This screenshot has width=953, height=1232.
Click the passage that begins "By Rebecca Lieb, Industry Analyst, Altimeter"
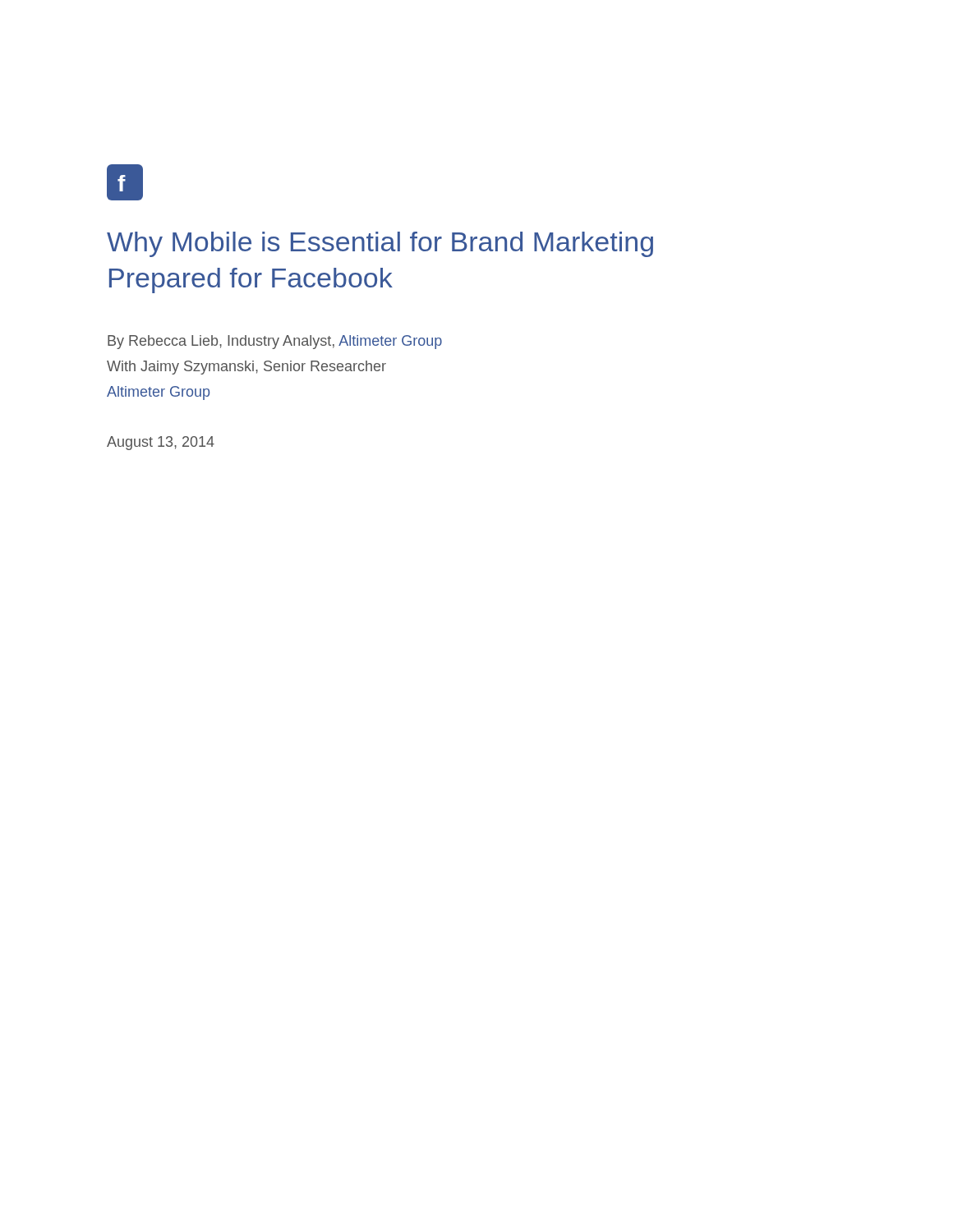tap(275, 342)
